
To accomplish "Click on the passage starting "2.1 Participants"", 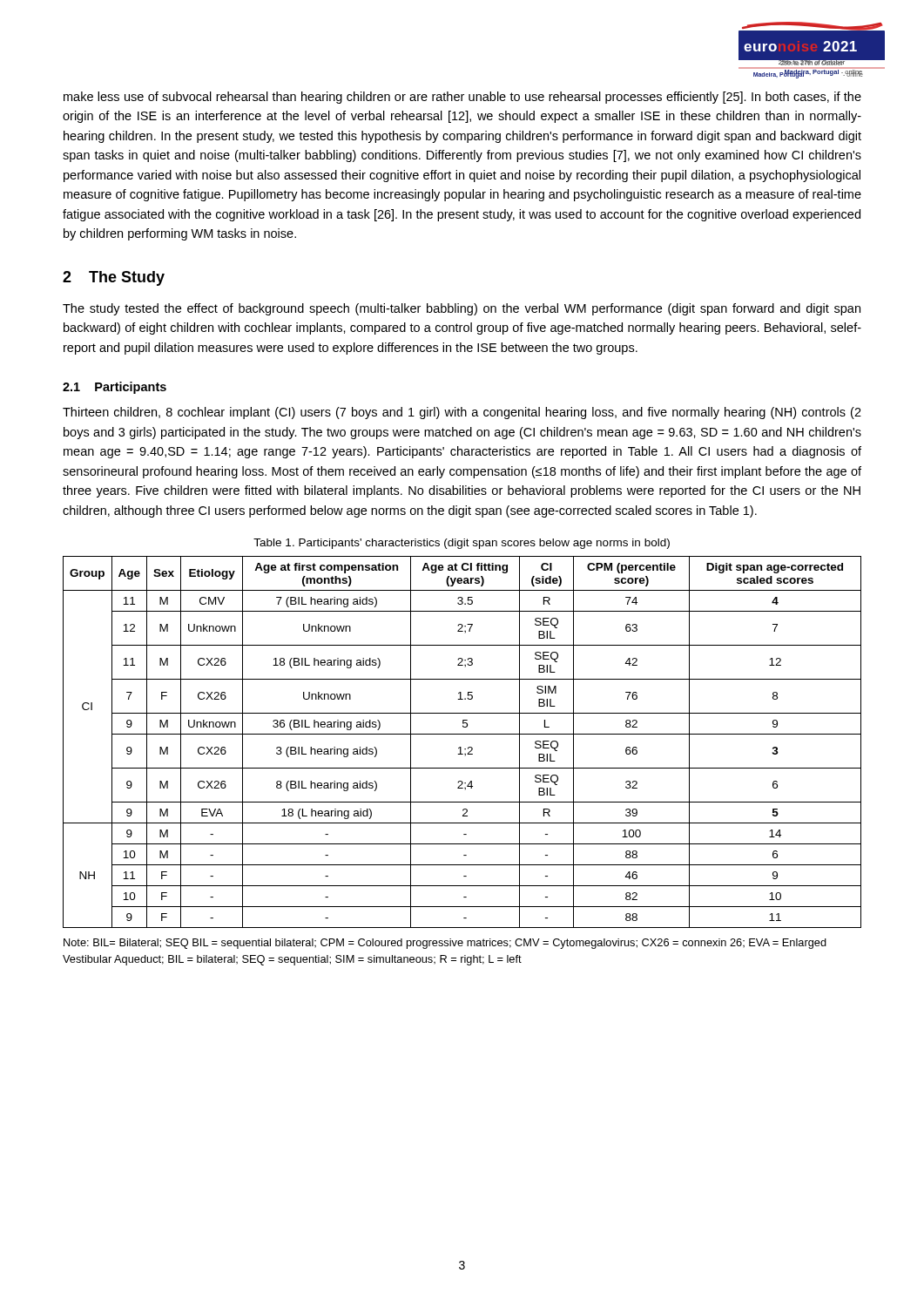I will [115, 387].
